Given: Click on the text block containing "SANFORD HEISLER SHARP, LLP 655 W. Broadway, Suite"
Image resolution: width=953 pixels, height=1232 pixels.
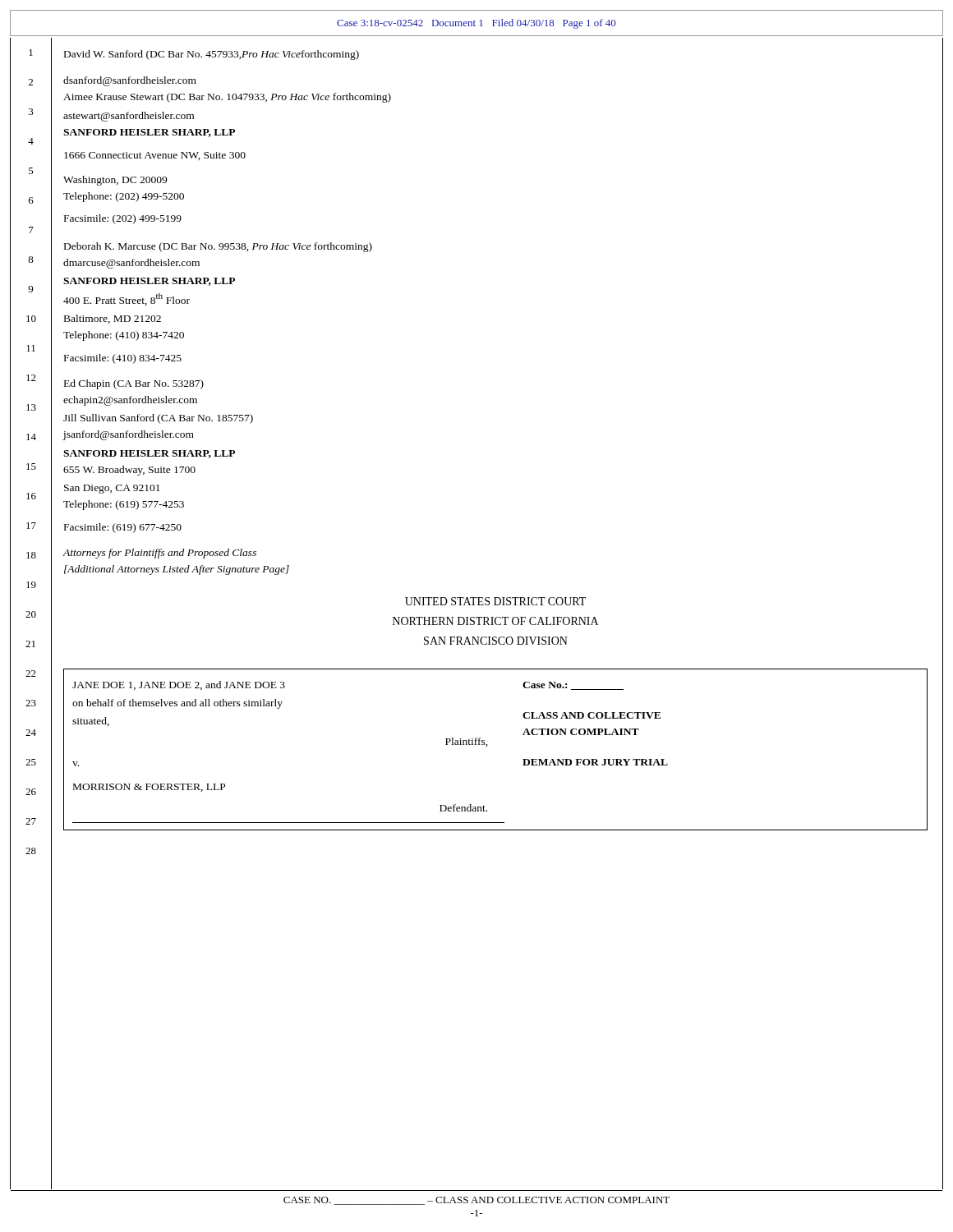Looking at the screenshot, I should pyautogui.click(x=149, y=461).
